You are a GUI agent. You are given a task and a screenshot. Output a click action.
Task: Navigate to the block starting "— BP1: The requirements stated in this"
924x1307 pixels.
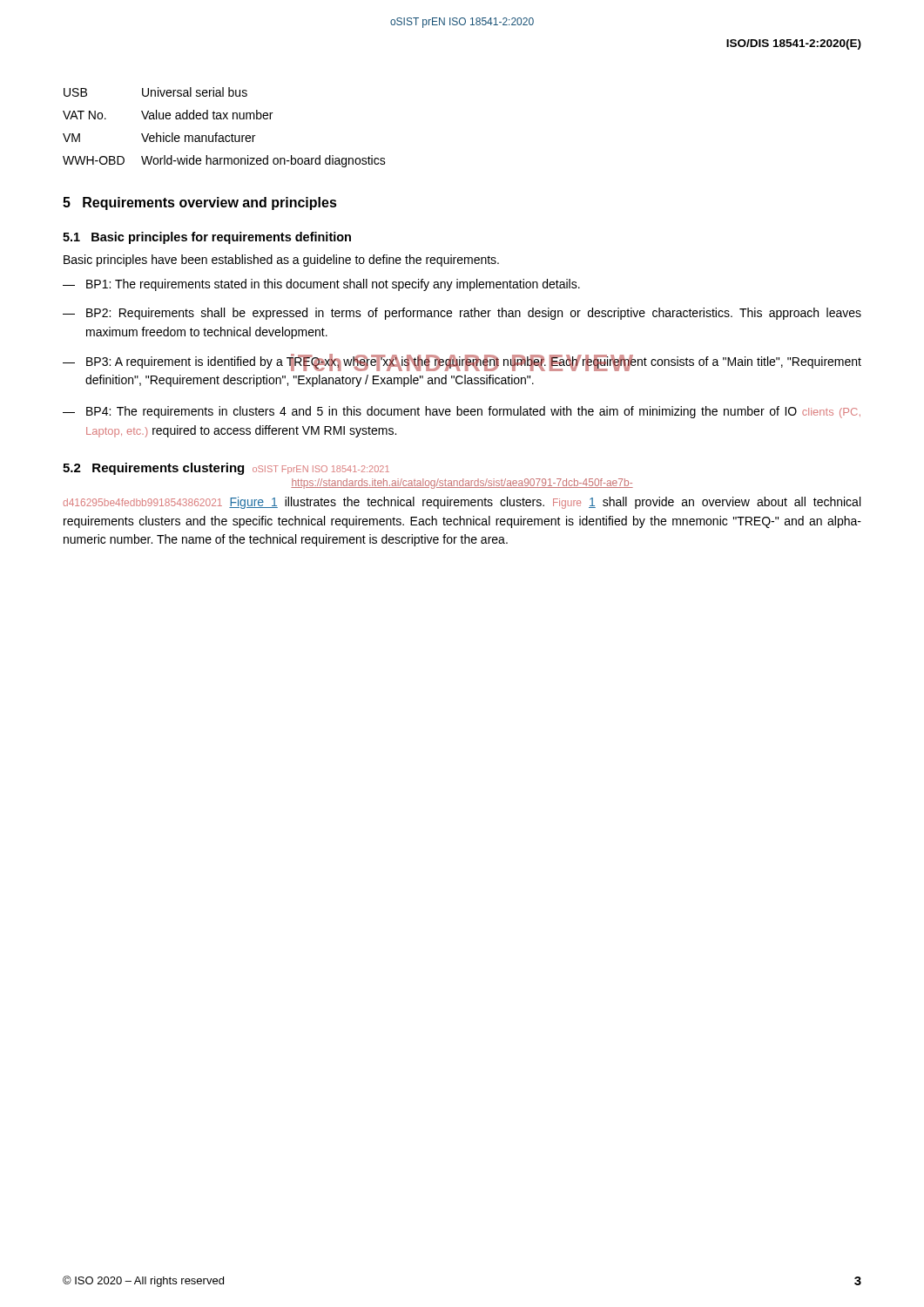tap(462, 285)
